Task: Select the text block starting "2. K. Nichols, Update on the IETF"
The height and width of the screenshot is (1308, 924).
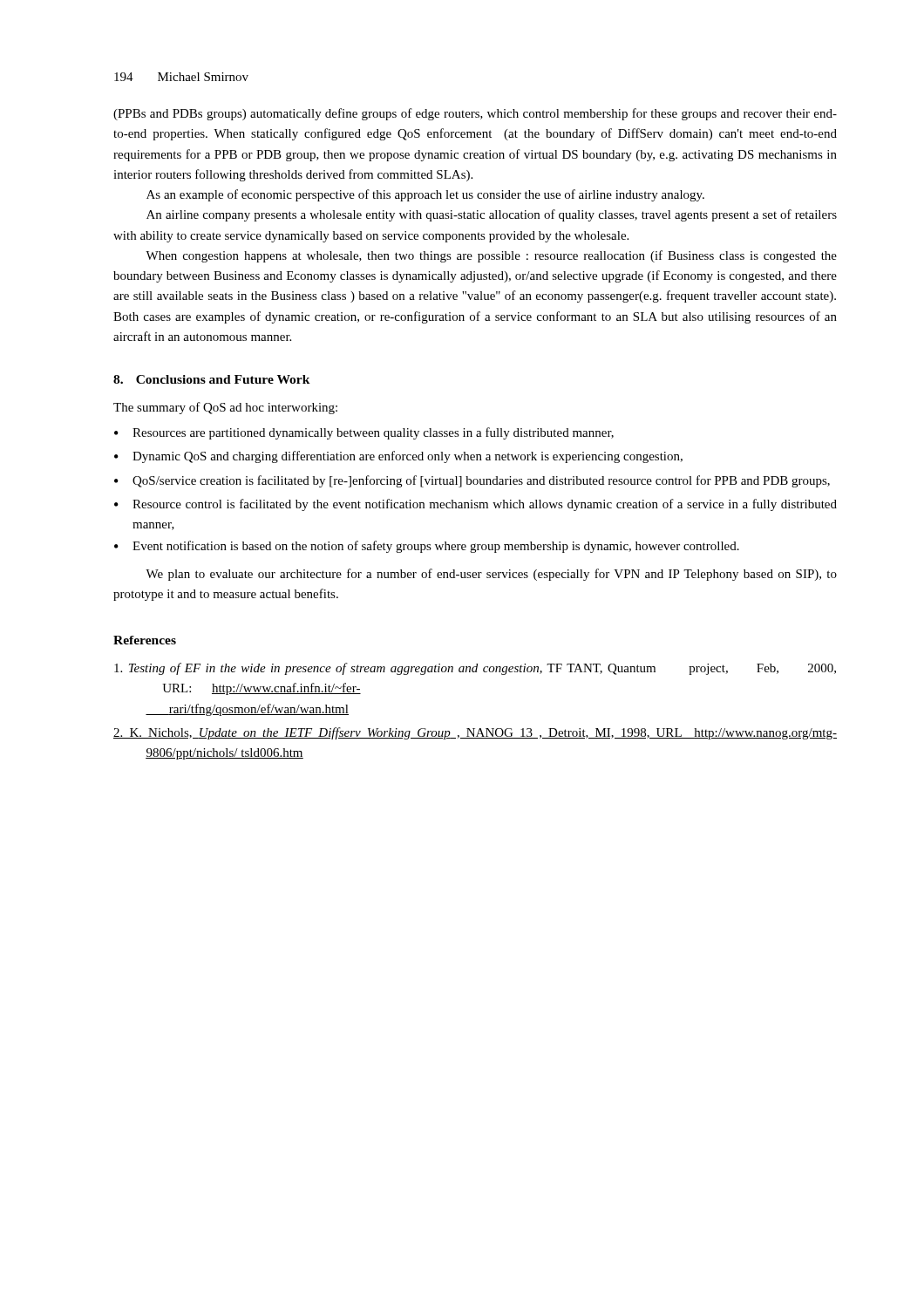Action: (475, 742)
